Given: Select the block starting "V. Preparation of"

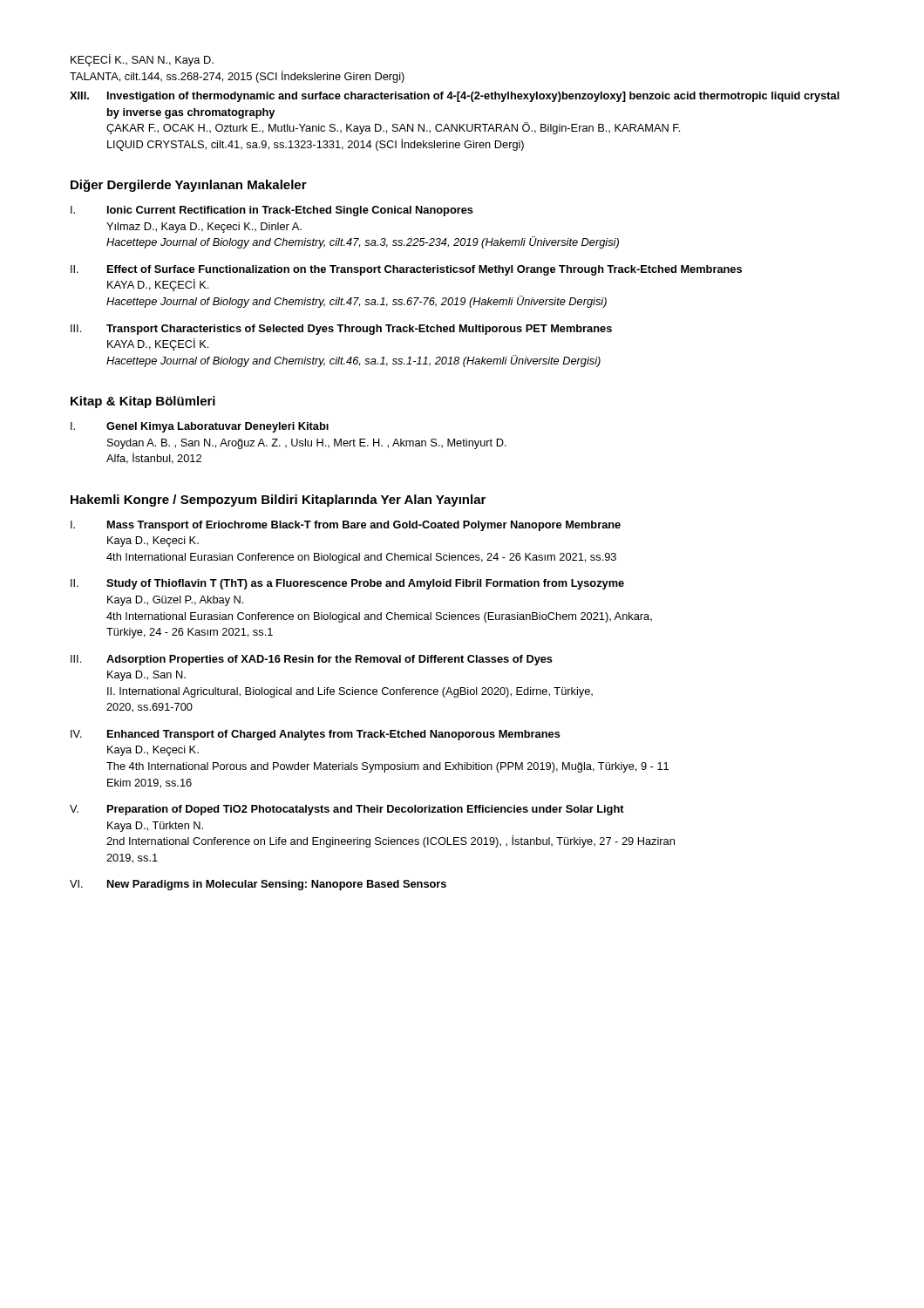Looking at the screenshot, I should [x=373, y=834].
